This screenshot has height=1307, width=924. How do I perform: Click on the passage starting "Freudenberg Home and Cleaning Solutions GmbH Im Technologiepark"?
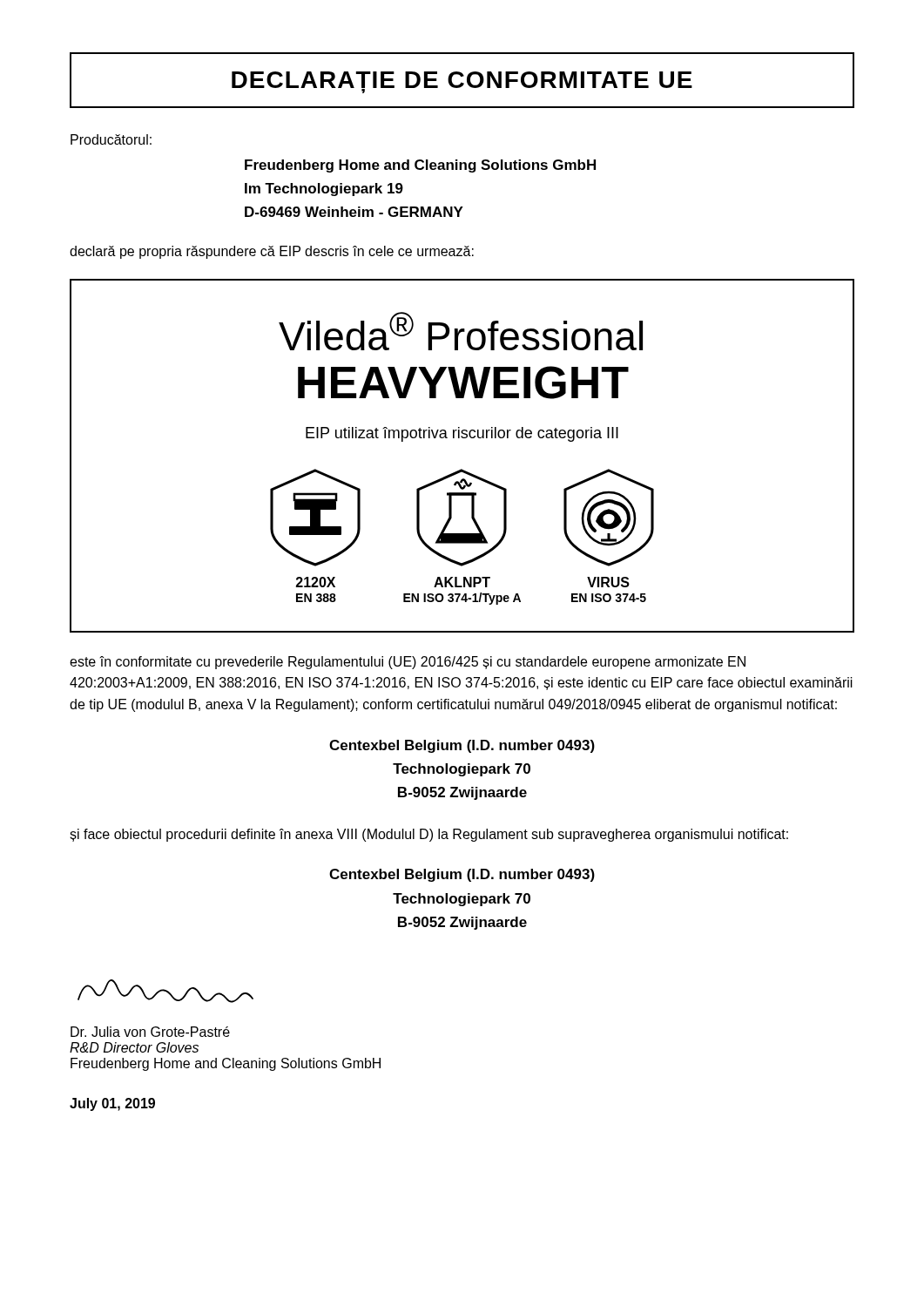[x=420, y=166]
